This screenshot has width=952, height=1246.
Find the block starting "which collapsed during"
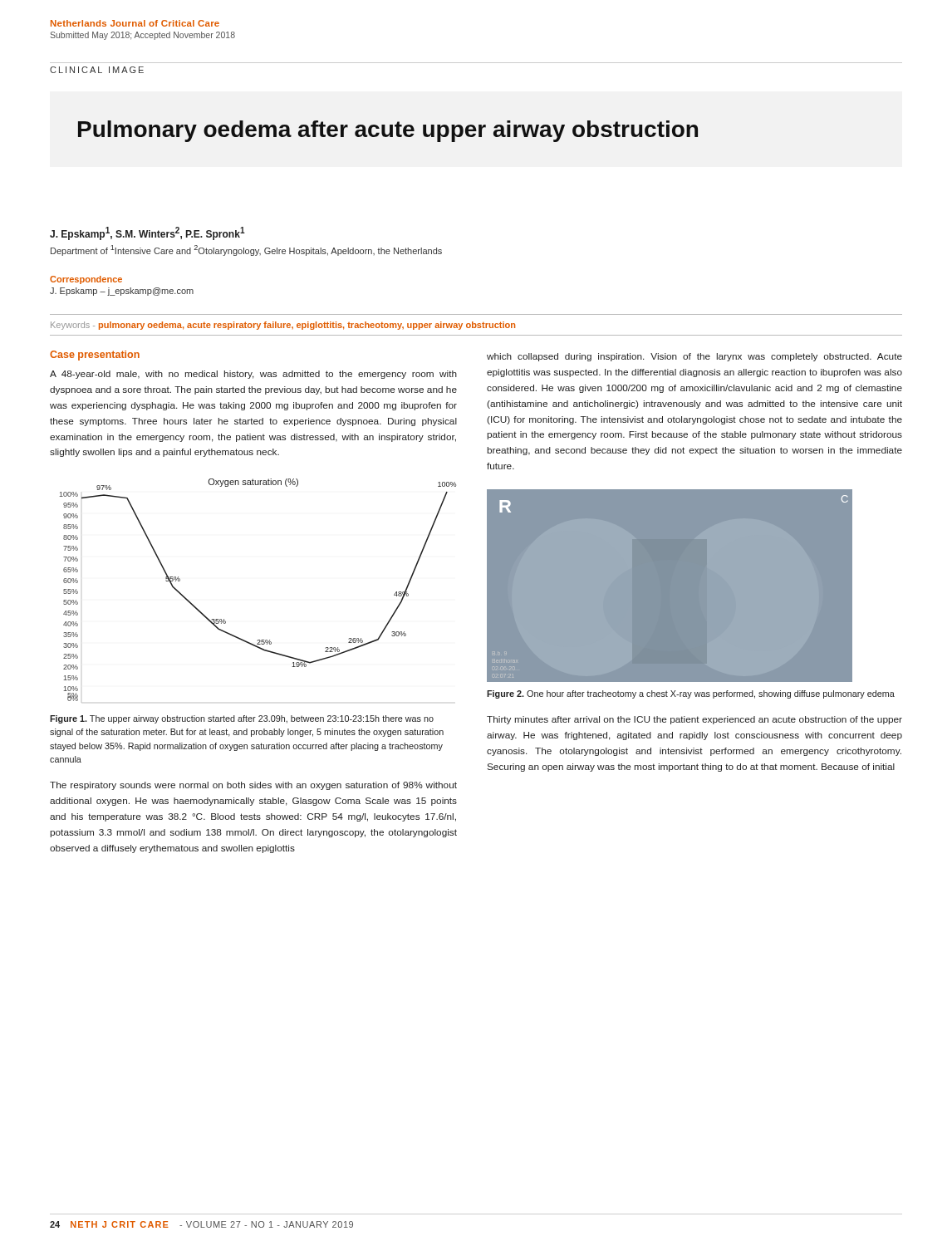coord(694,411)
